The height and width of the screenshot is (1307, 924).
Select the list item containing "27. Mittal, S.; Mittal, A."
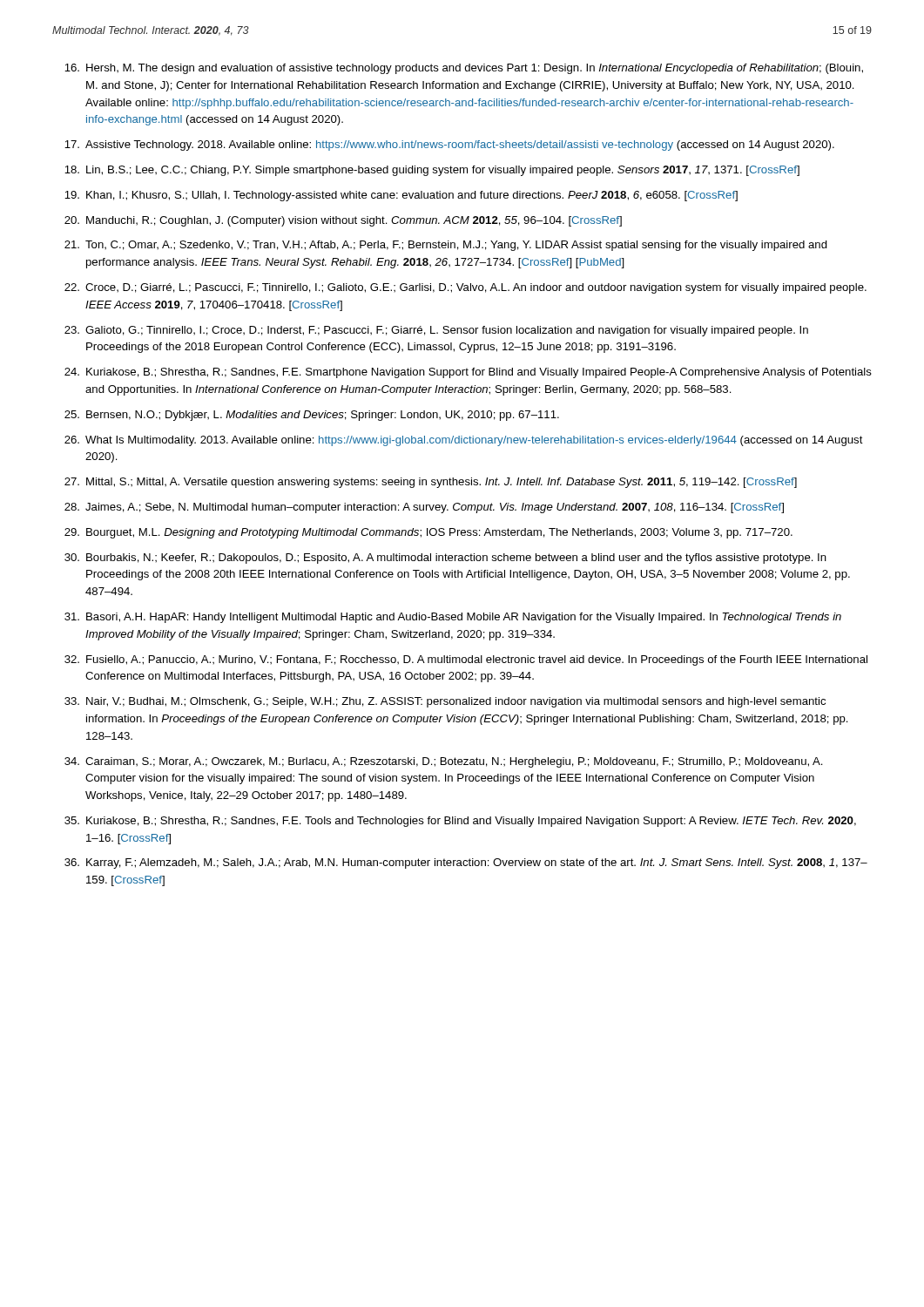462,482
